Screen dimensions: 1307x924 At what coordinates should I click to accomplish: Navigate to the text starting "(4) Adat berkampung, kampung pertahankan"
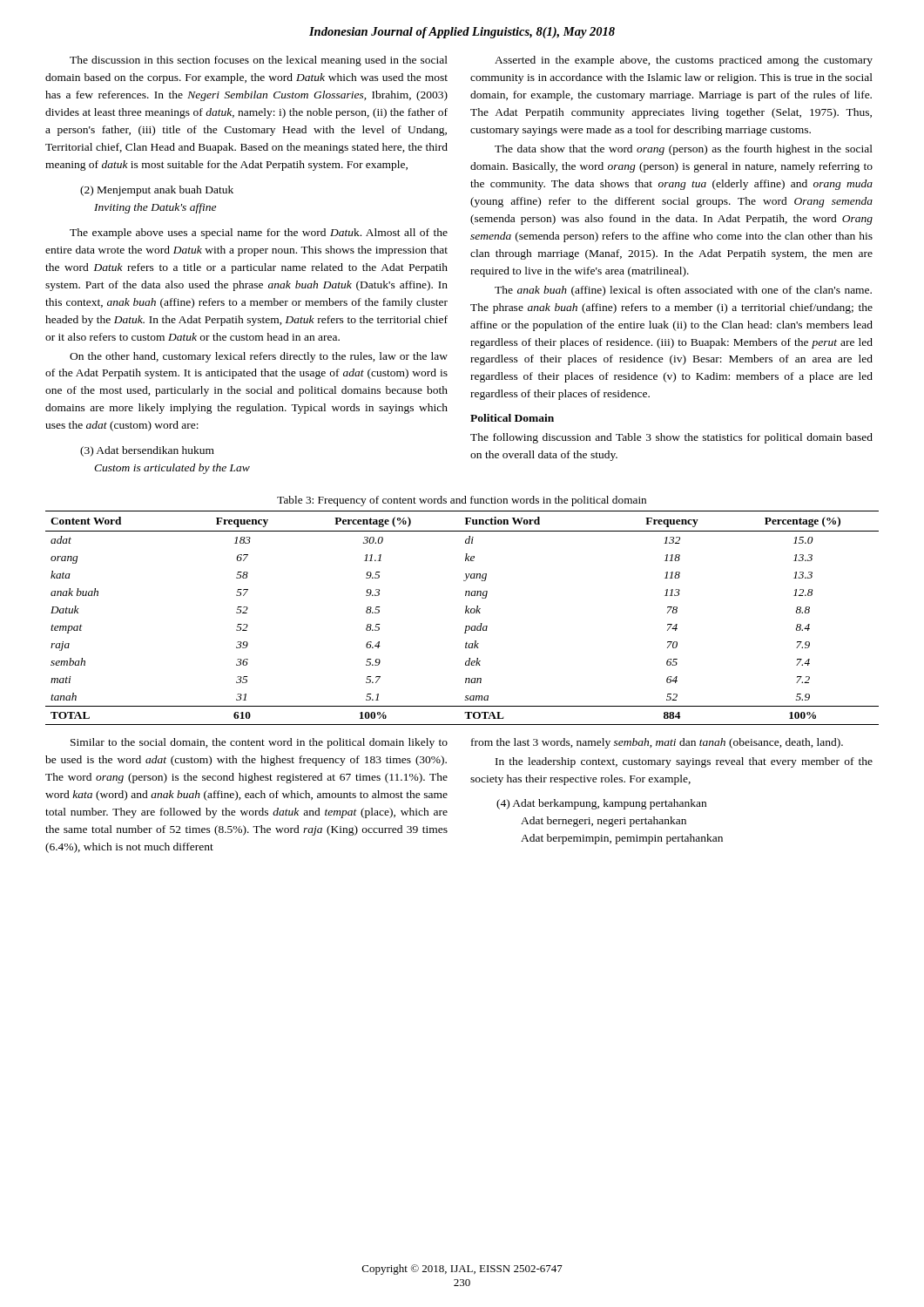pyautogui.click(x=684, y=821)
